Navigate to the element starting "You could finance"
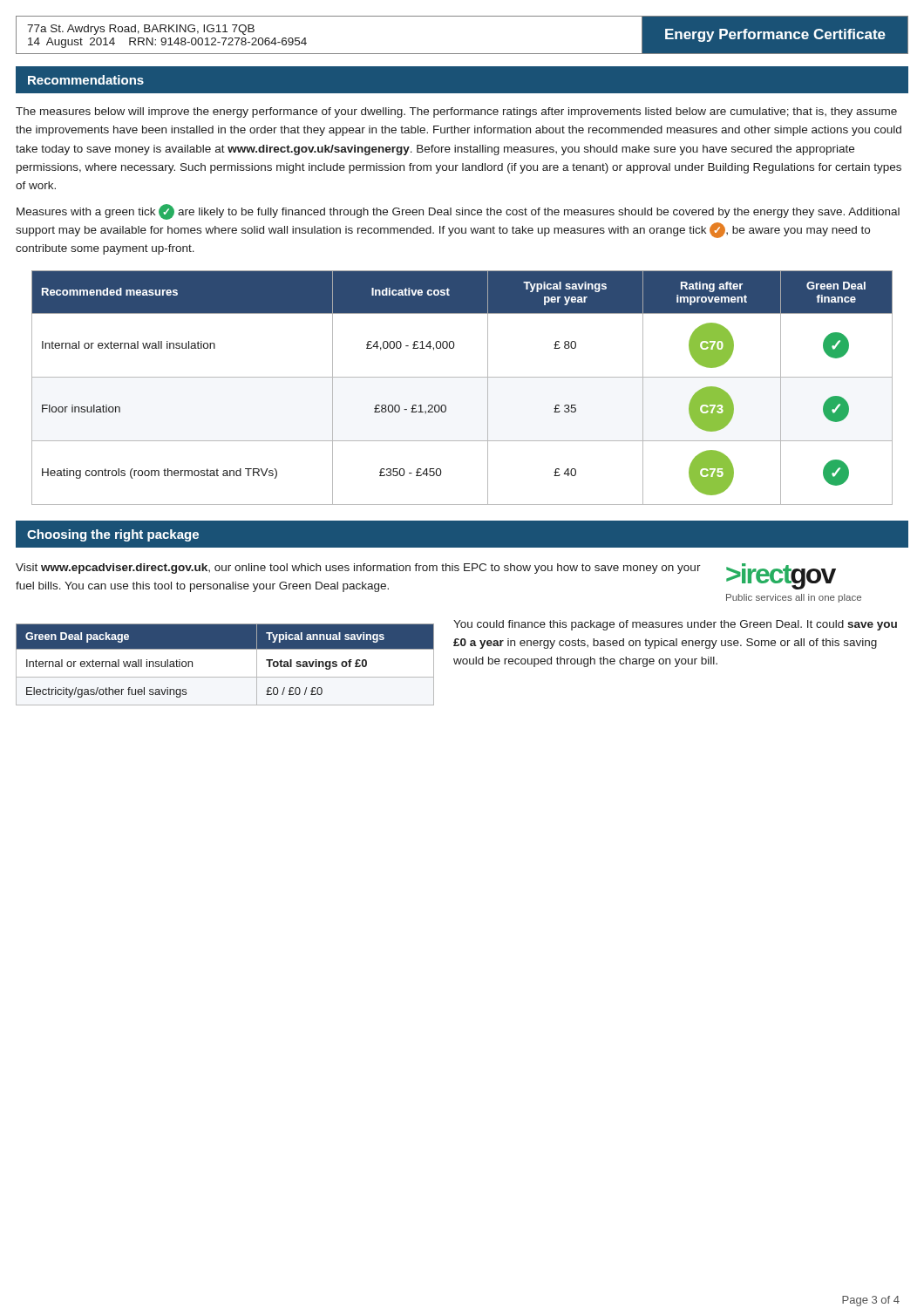Image resolution: width=924 pixels, height=1308 pixels. pos(676,642)
